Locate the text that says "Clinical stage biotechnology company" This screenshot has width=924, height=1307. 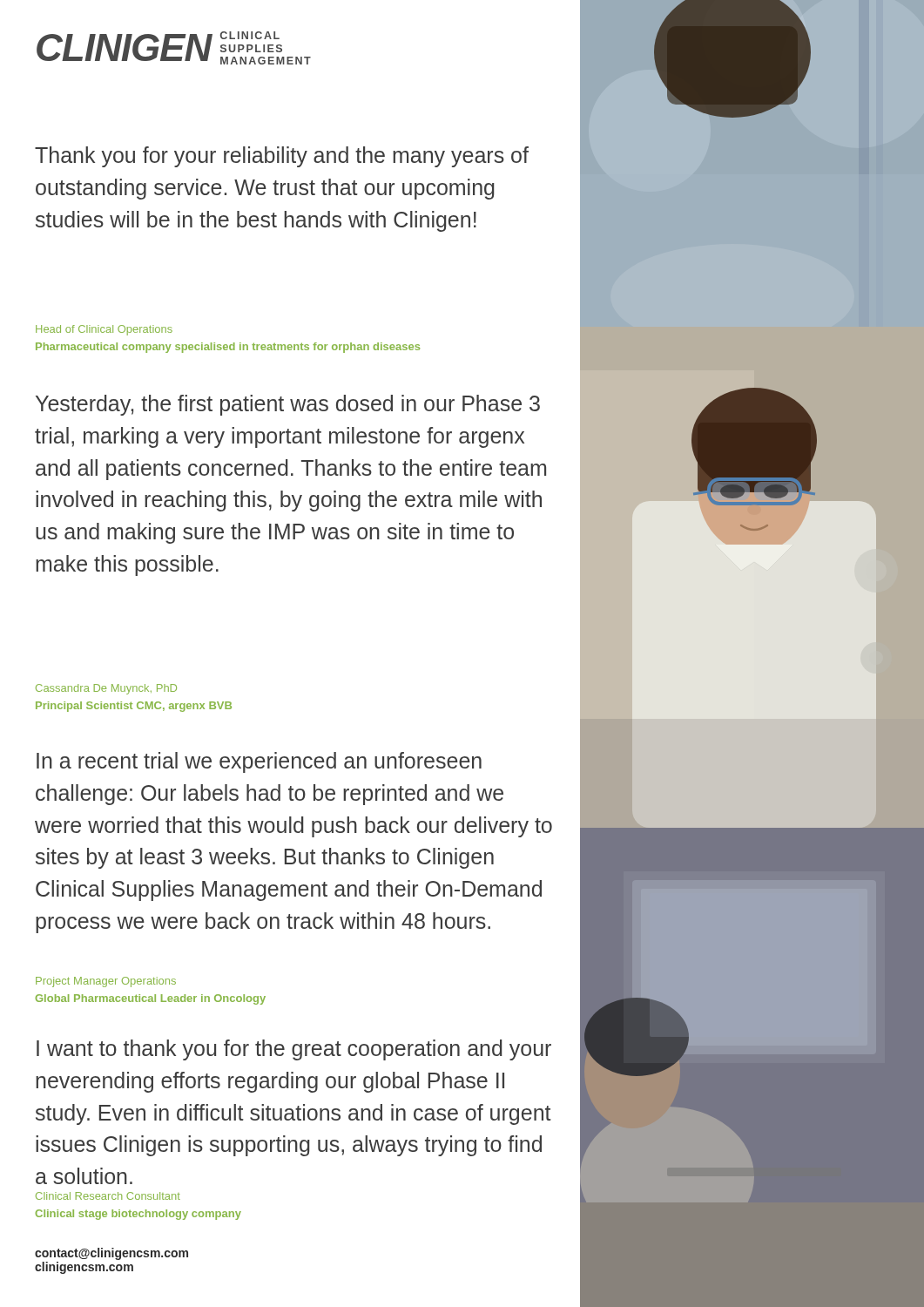coord(138,1213)
